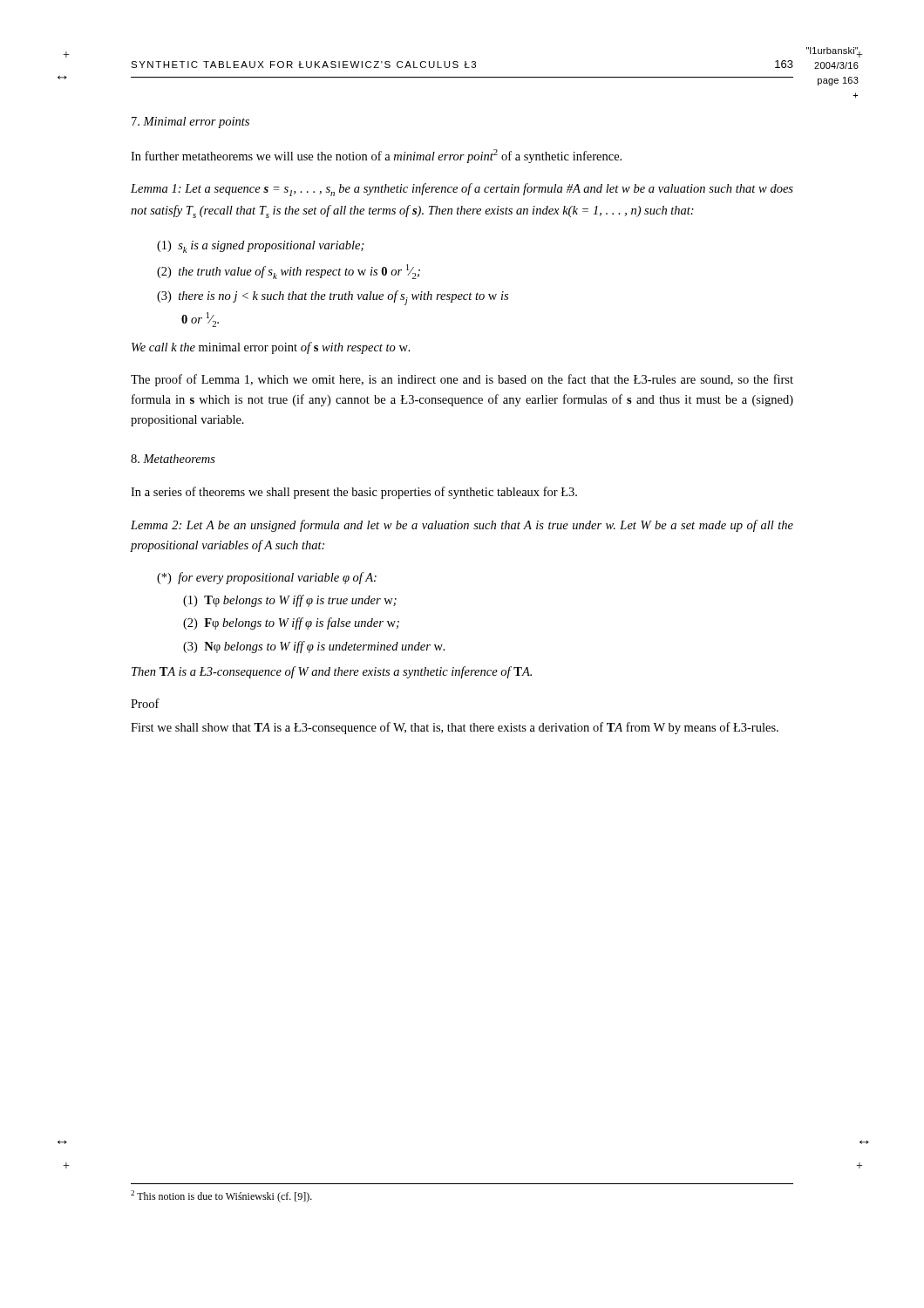Where is the passage that starts "In a series of theorems"?
Viewport: 924px width, 1308px height.
click(354, 492)
